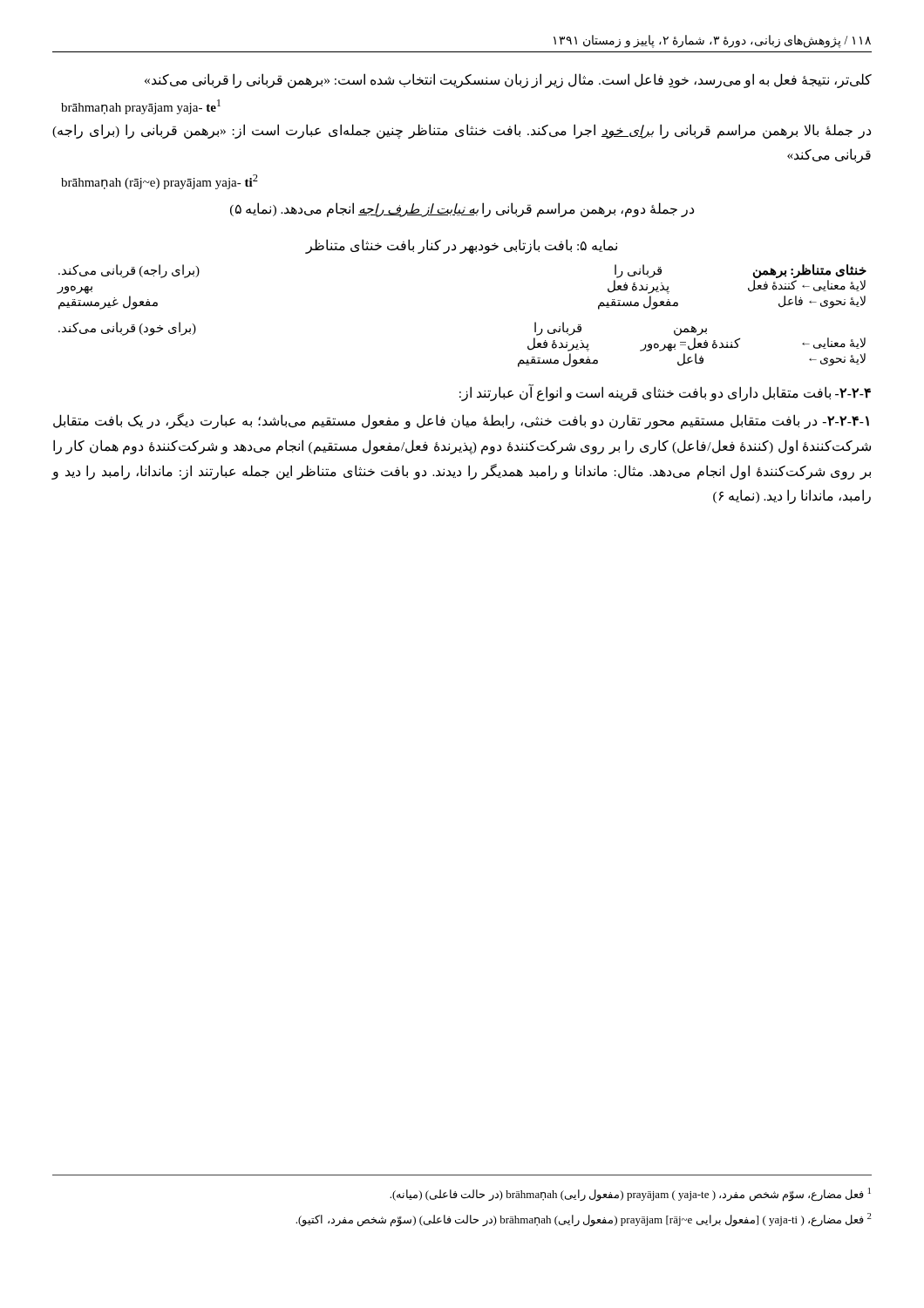Find the region starting "brāhmaṇah (rāj~e) prayājam"
Image resolution: width=924 pixels, height=1308 pixels.
coord(159,181)
